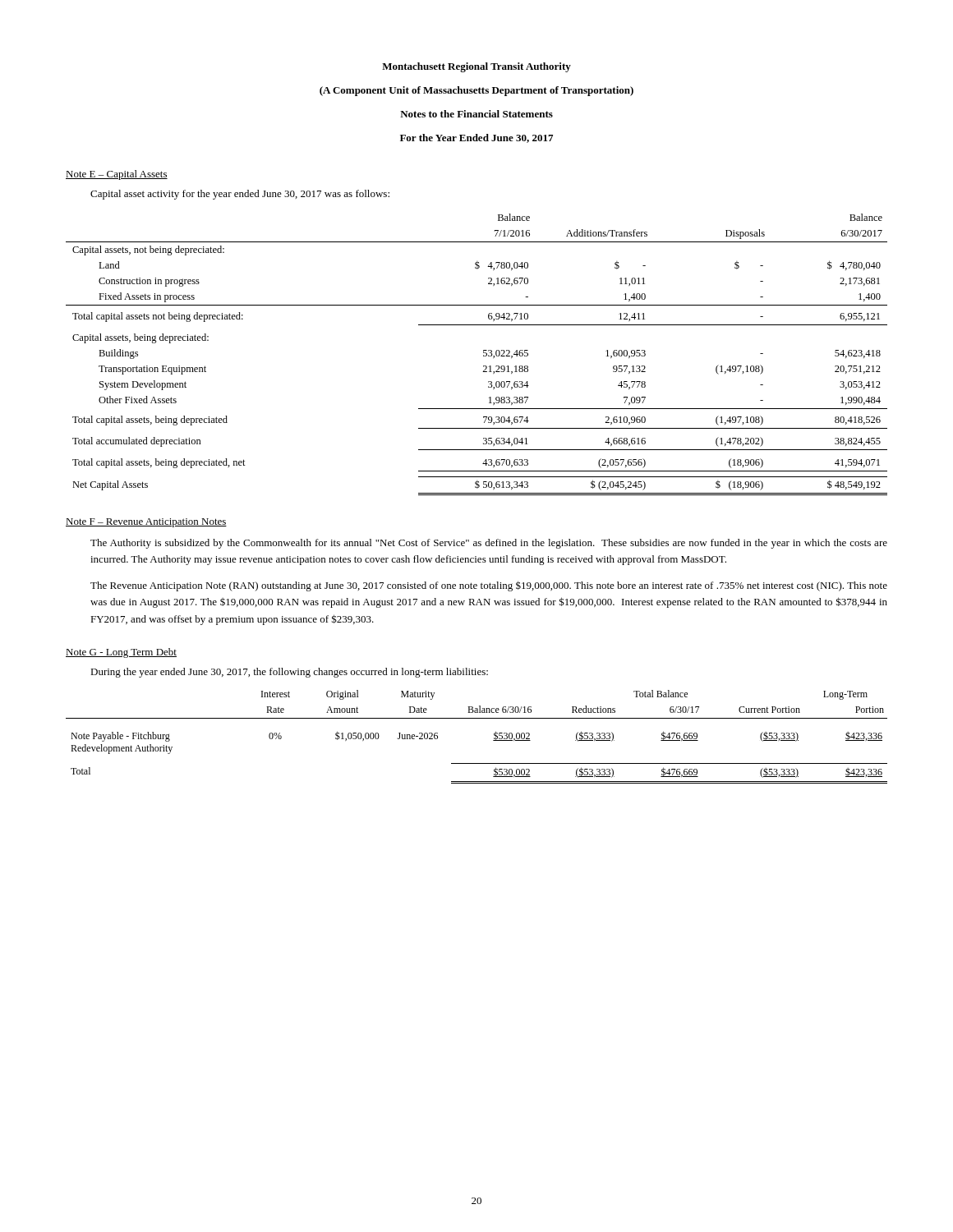Click on the text block that reads "During the year ended June"
The image size is (953, 1232).
pyautogui.click(x=290, y=671)
